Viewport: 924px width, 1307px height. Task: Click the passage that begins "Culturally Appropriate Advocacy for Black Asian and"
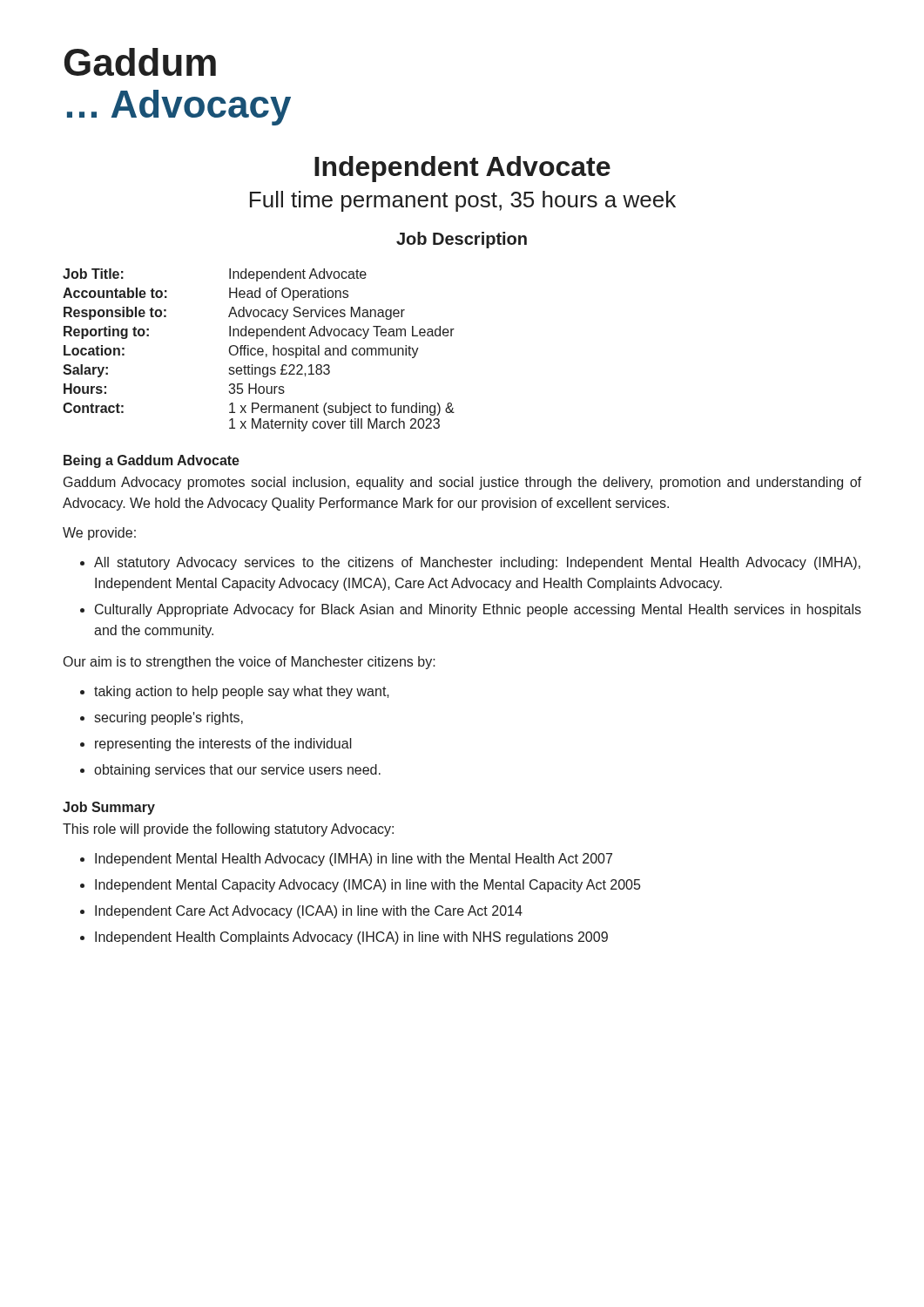point(478,620)
